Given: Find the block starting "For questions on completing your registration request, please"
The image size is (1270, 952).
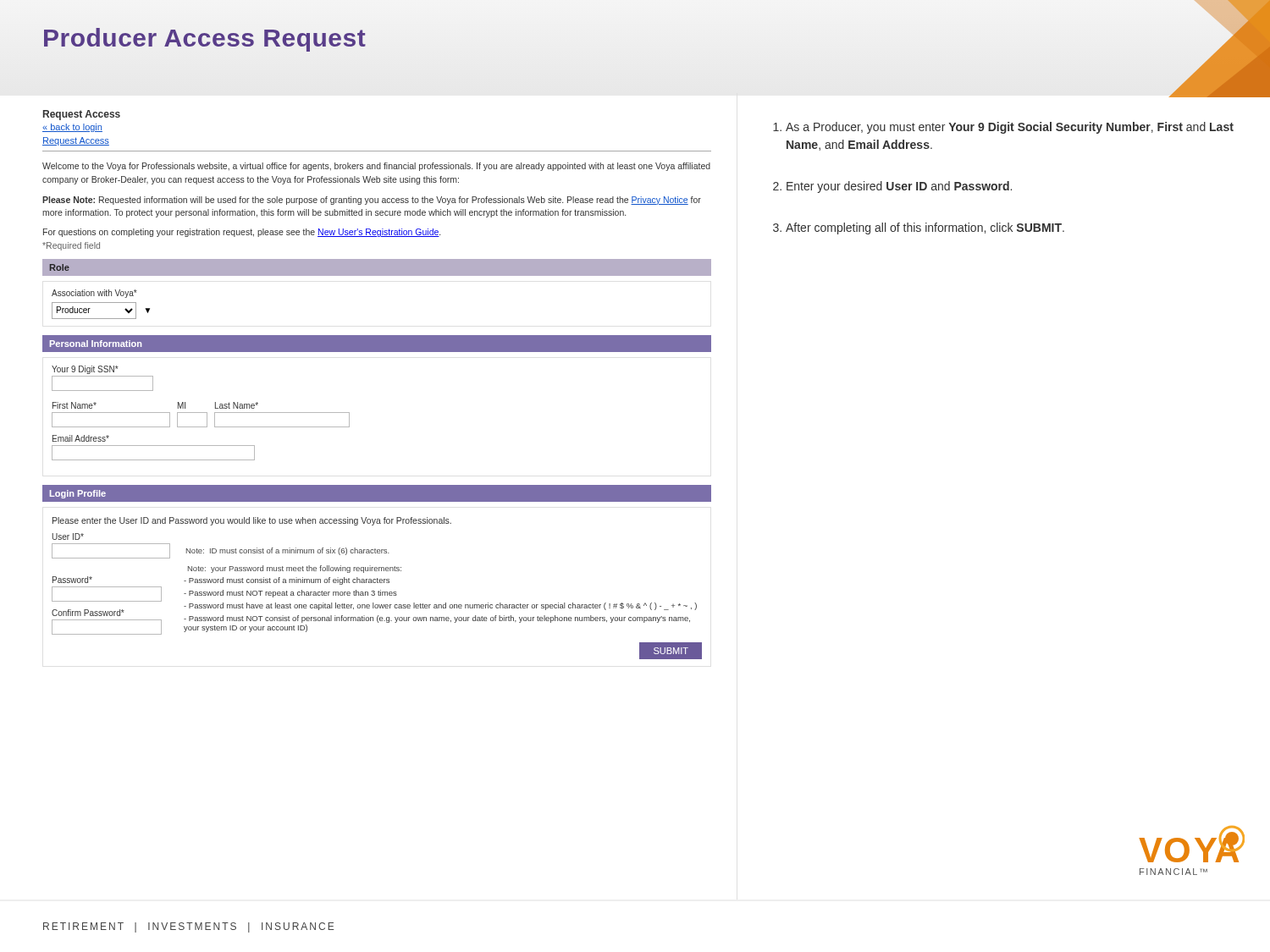Looking at the screenshot, I should point(242,232).
